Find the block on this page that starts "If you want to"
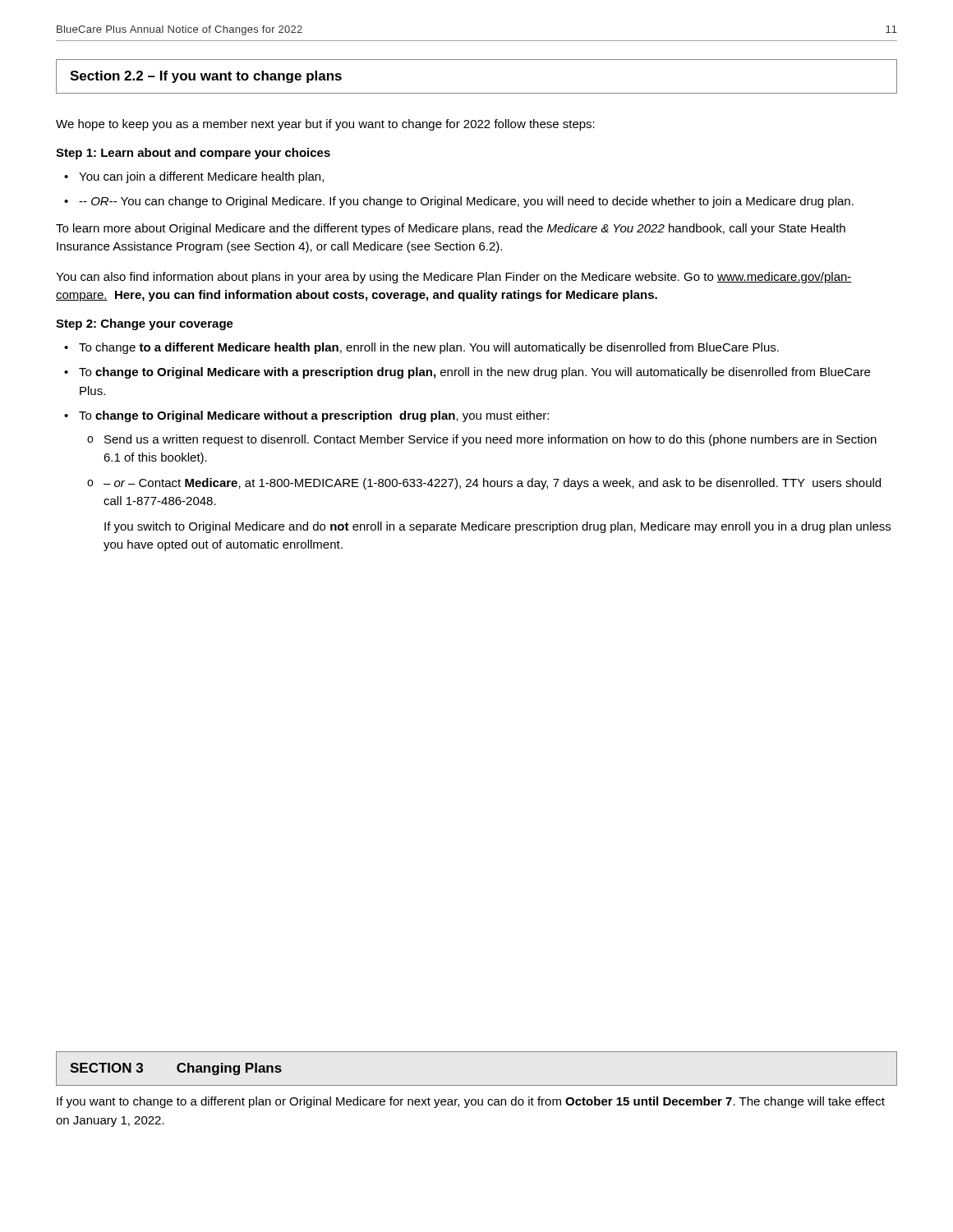Image resolution: width=953 pixels, height=1232 pixels. pyautogui.click(x=470, y=1110)
